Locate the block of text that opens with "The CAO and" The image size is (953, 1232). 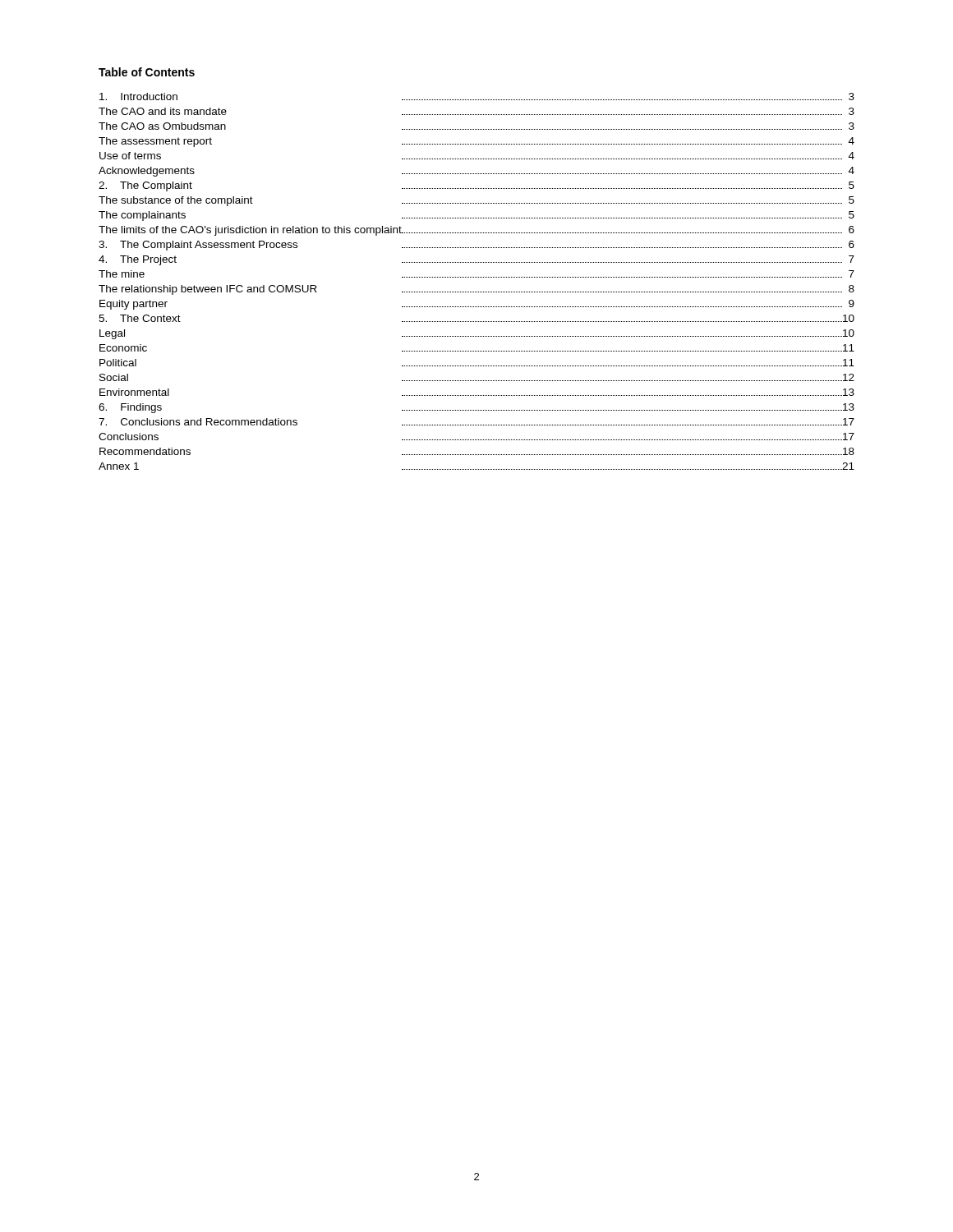pos(476,111)
